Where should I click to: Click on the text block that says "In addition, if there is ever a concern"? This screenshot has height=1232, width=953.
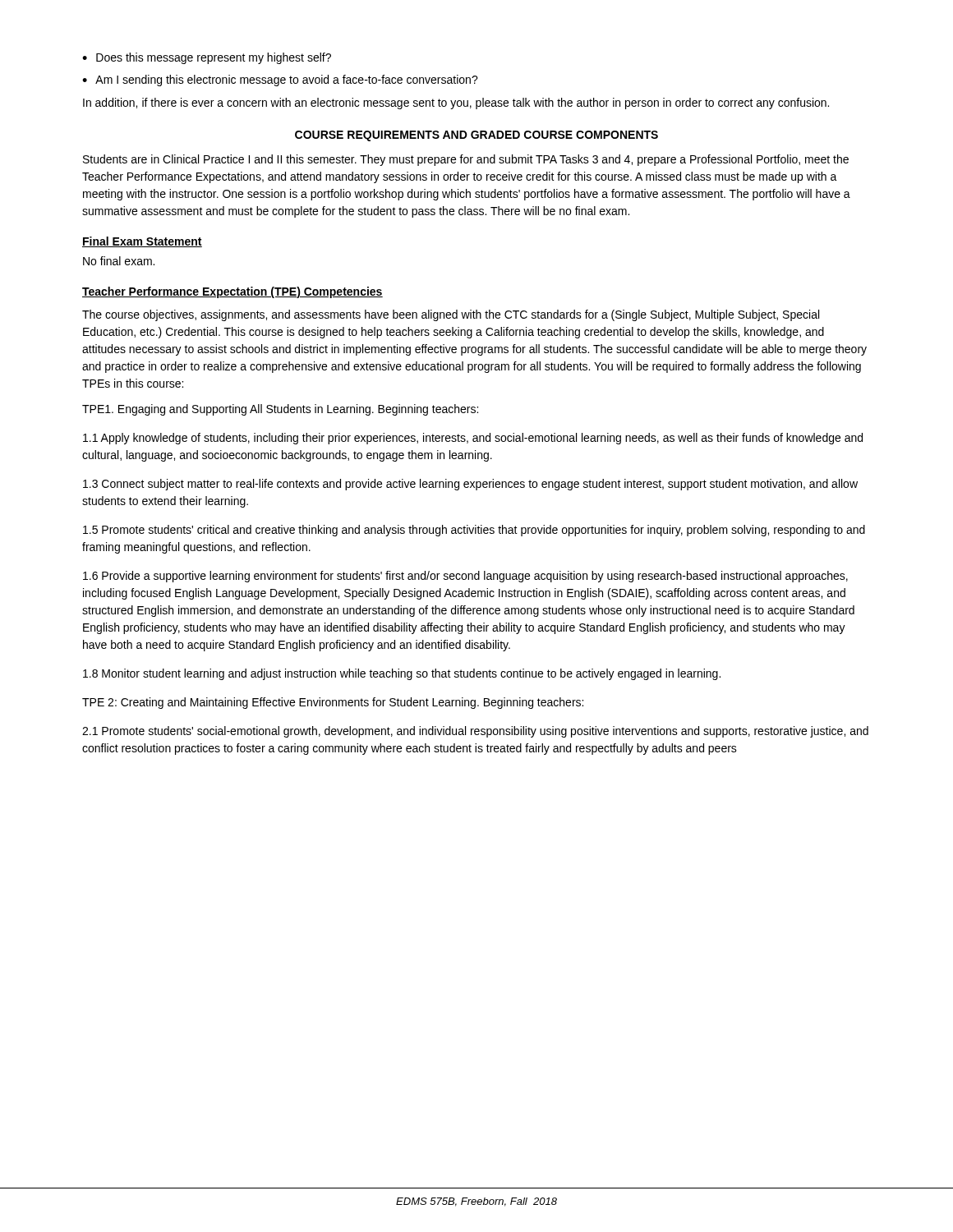coord(476,103)
